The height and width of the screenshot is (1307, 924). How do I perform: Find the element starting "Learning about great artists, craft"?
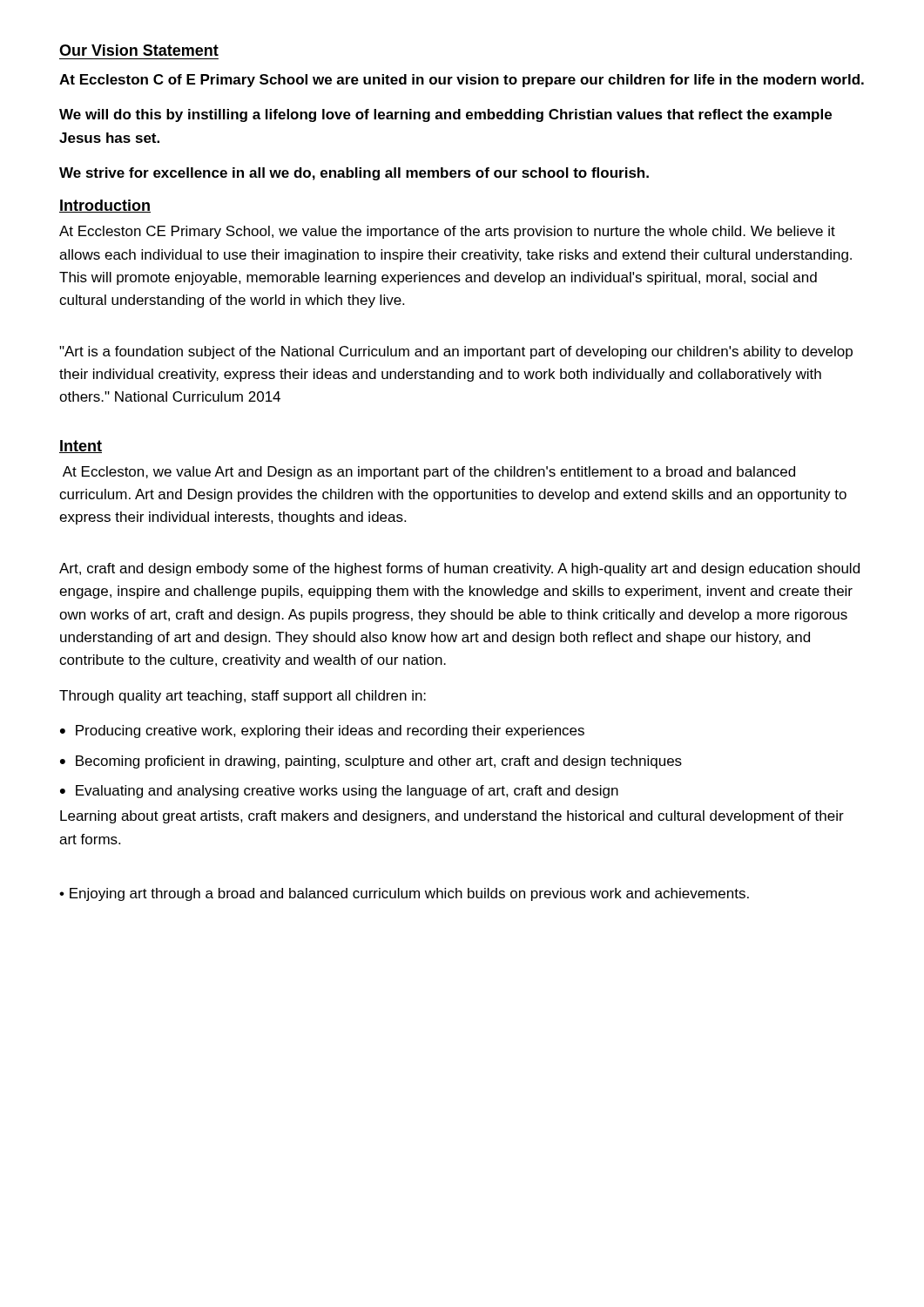[x=451, y=828]
